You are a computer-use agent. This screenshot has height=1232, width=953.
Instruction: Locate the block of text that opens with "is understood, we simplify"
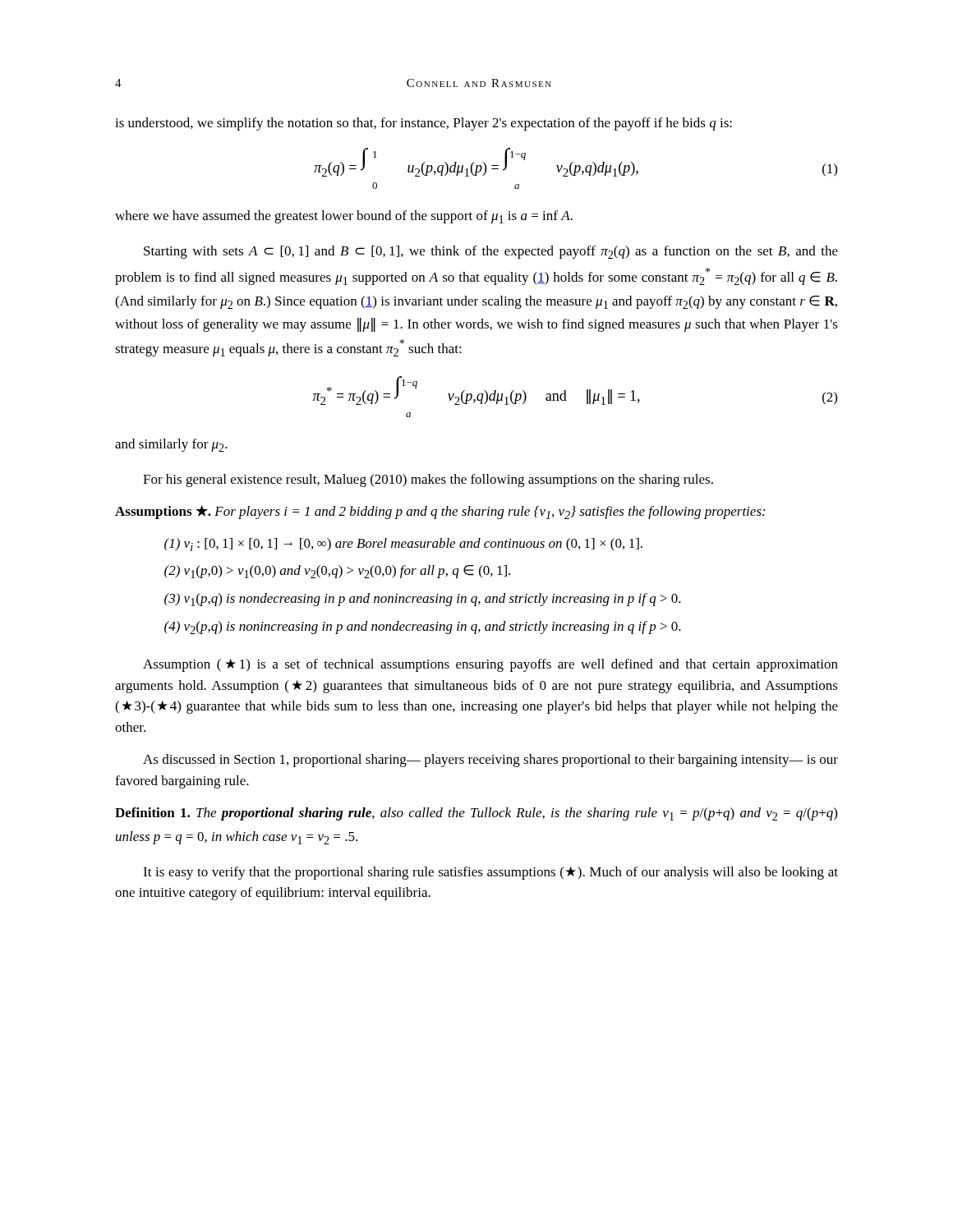[x=476, y=123]
